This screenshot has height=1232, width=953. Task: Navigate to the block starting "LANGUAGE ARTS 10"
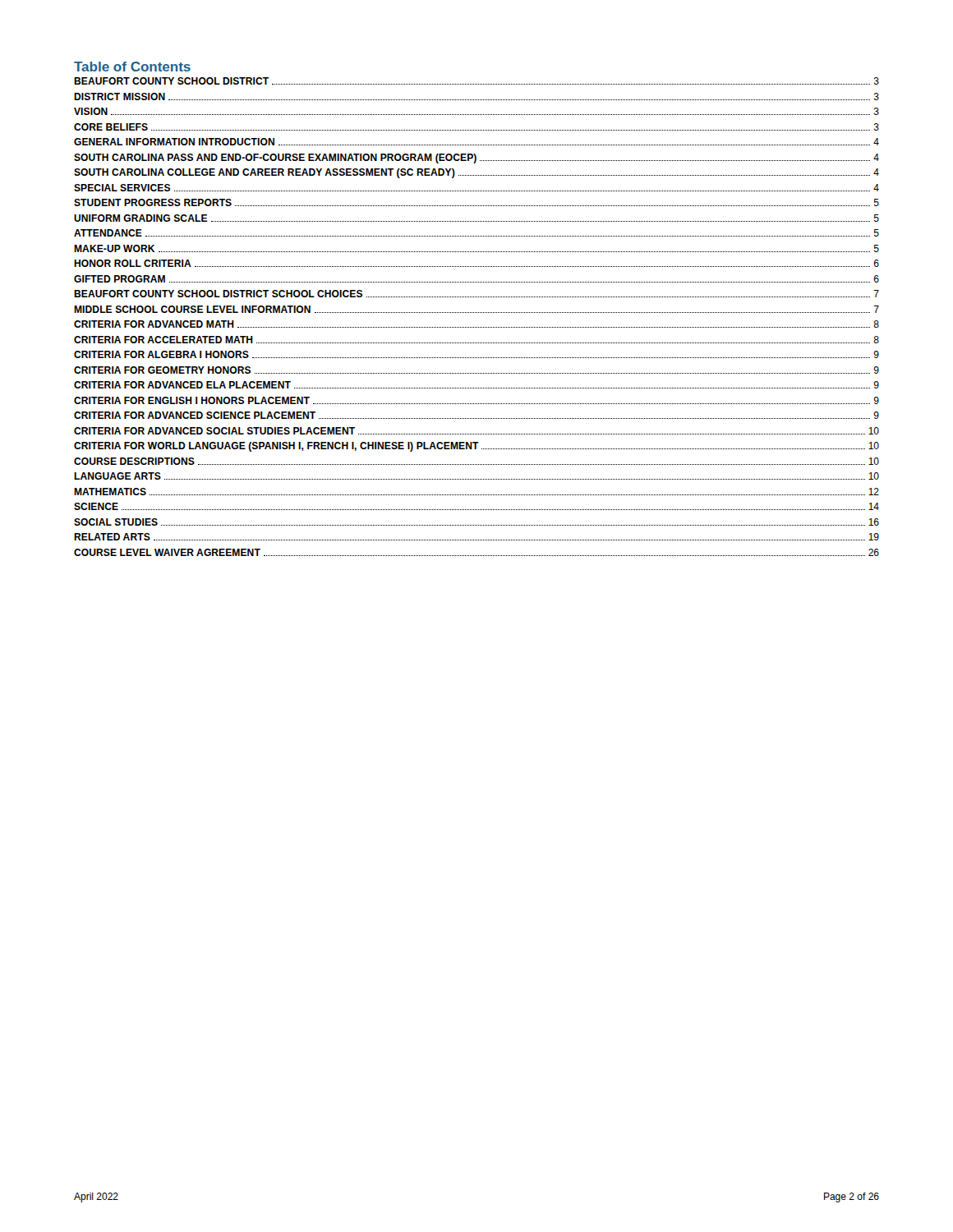point(476,476)
